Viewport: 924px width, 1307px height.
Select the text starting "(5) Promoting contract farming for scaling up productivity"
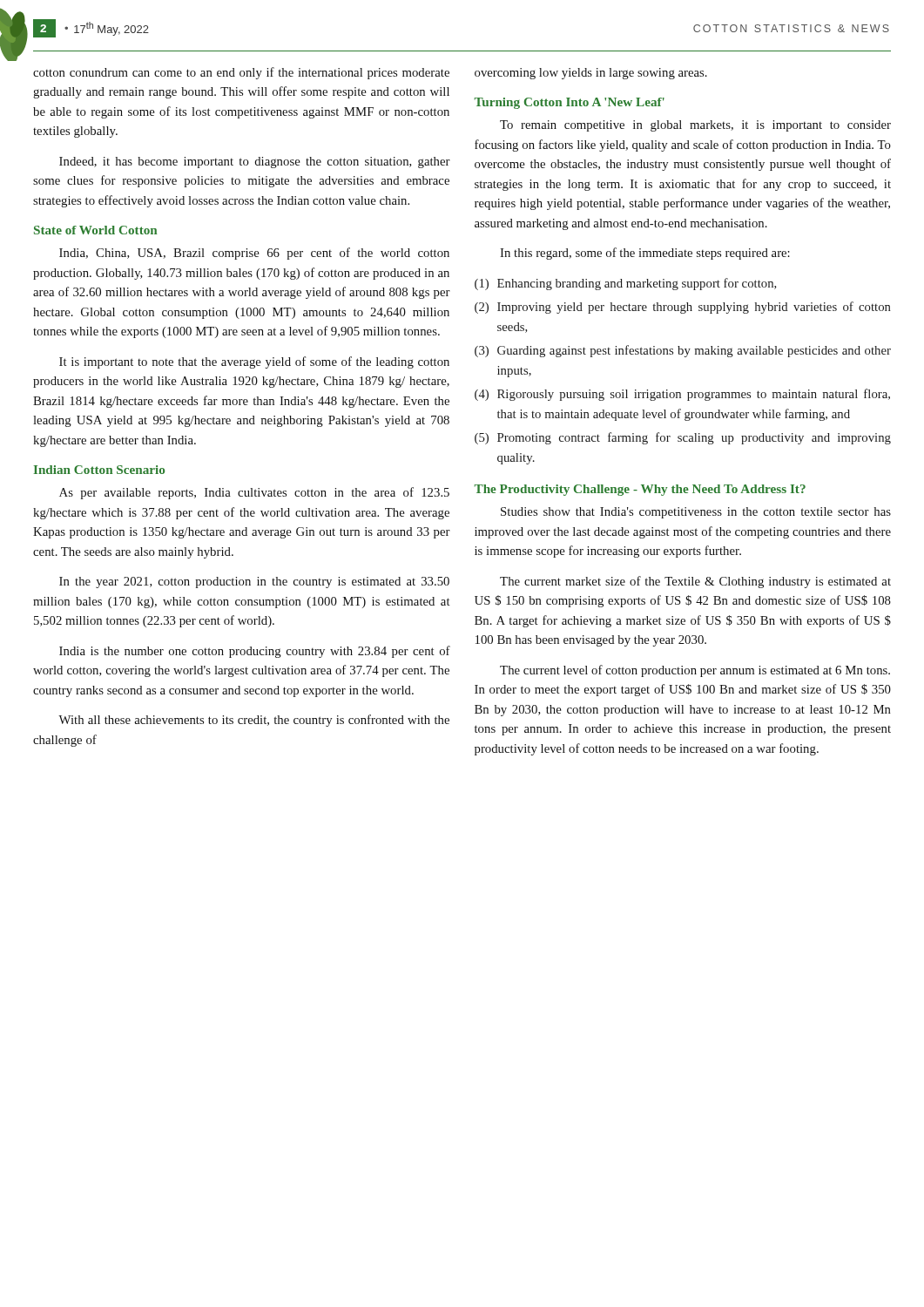pos(683,448)
